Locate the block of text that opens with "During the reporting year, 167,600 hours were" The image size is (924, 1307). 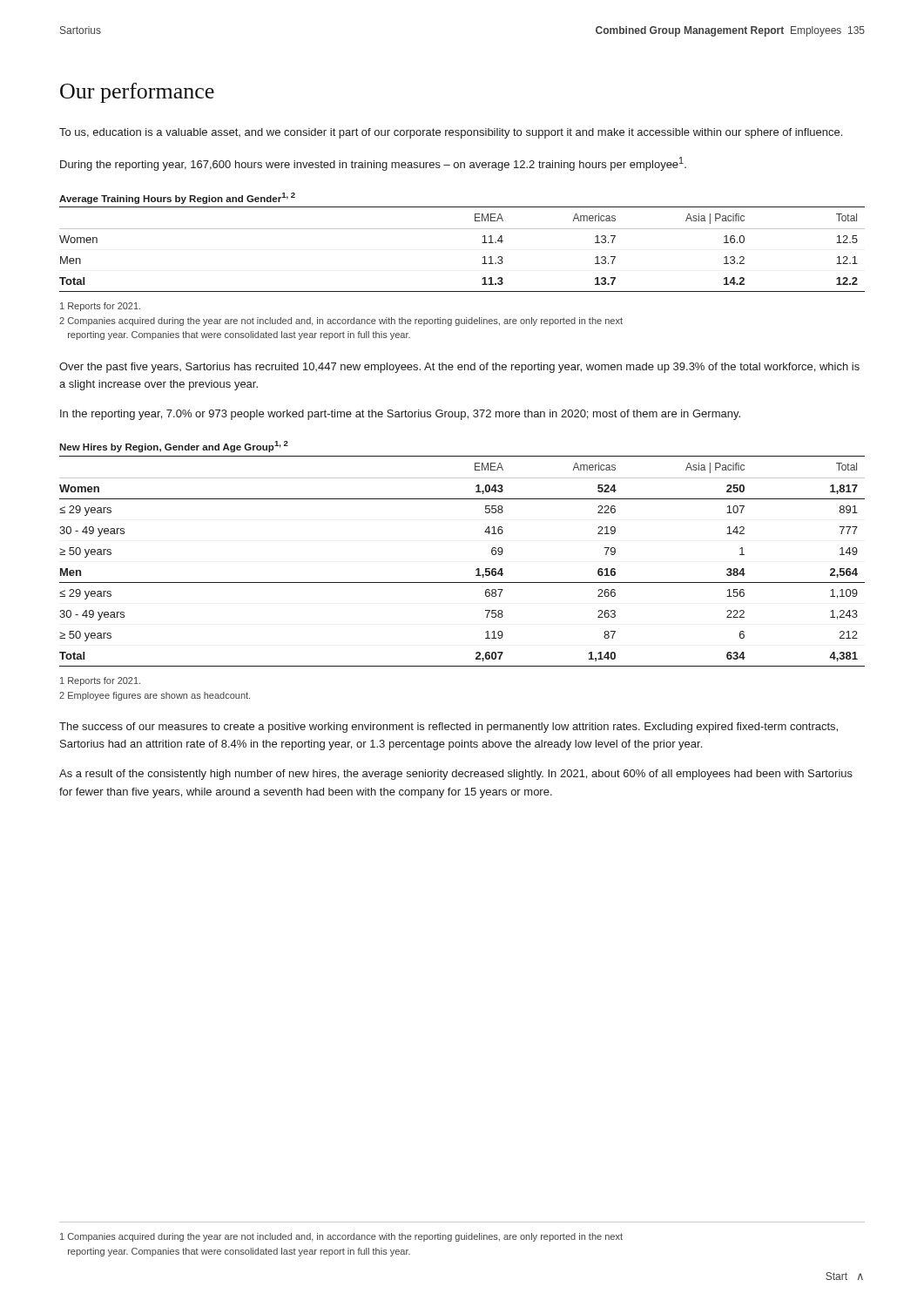462,164
